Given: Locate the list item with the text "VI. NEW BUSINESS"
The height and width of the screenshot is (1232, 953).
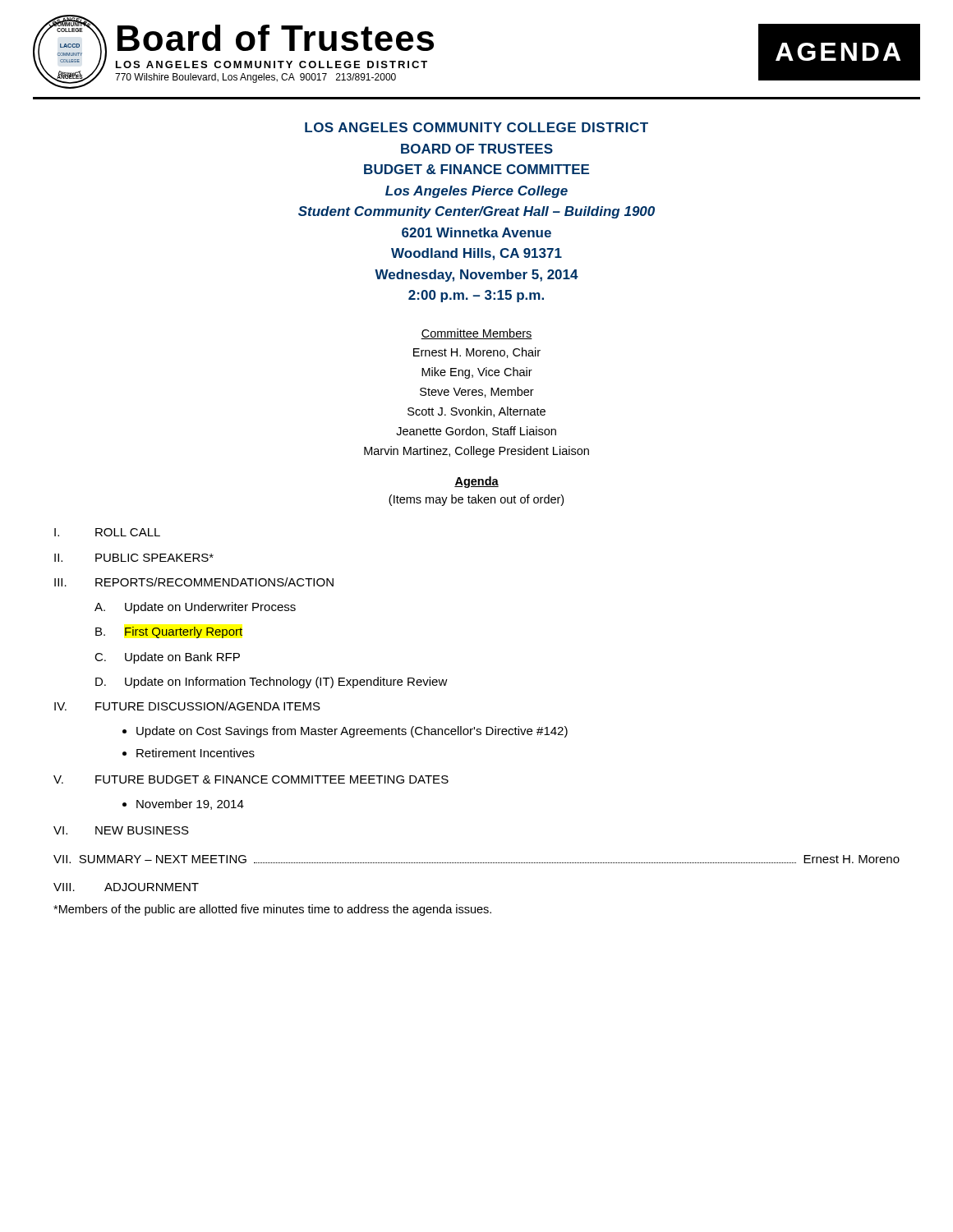Looking at the screenshot, I should tap(121, 831).
